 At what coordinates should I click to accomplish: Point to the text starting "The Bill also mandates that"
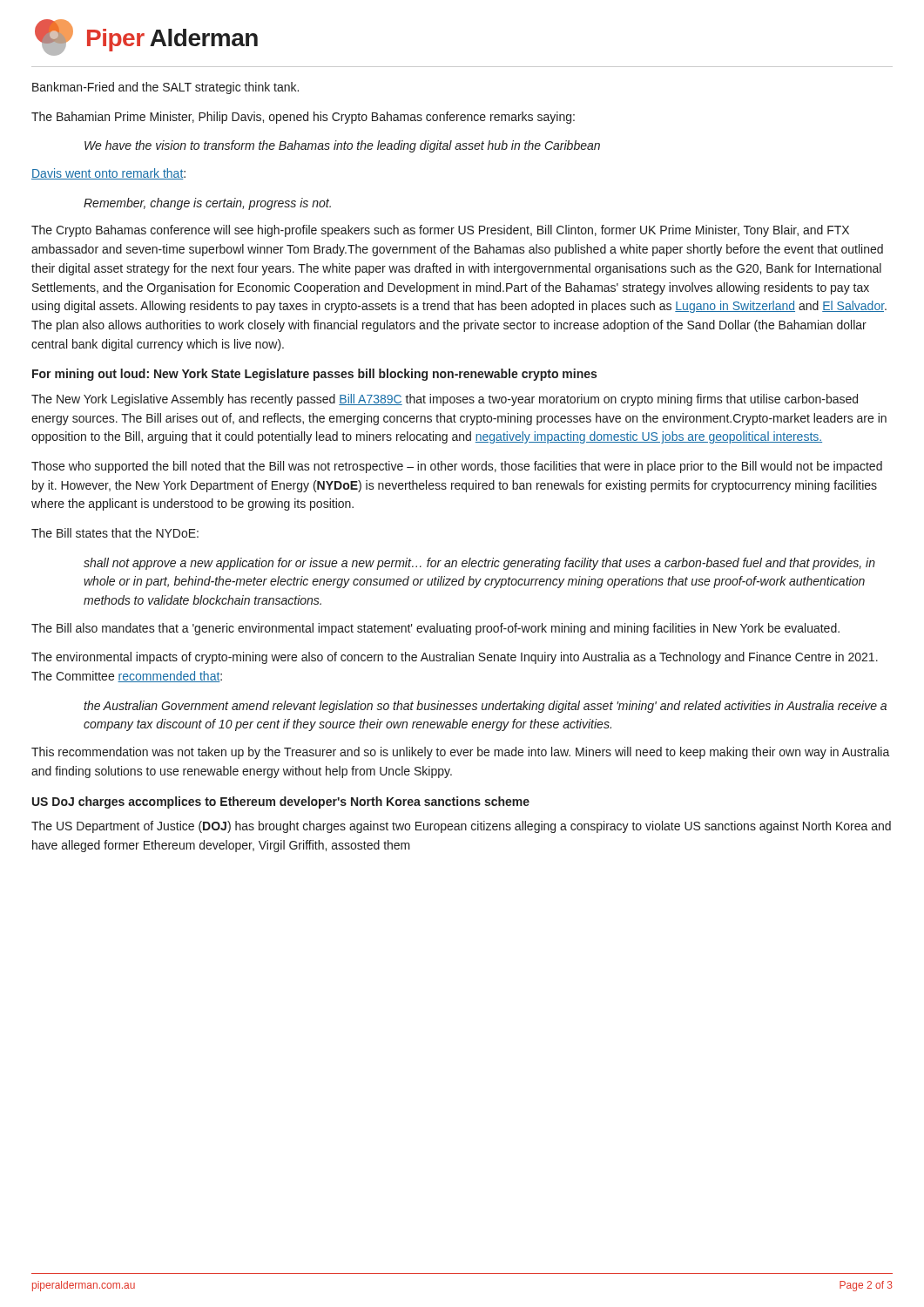[462, 629]
